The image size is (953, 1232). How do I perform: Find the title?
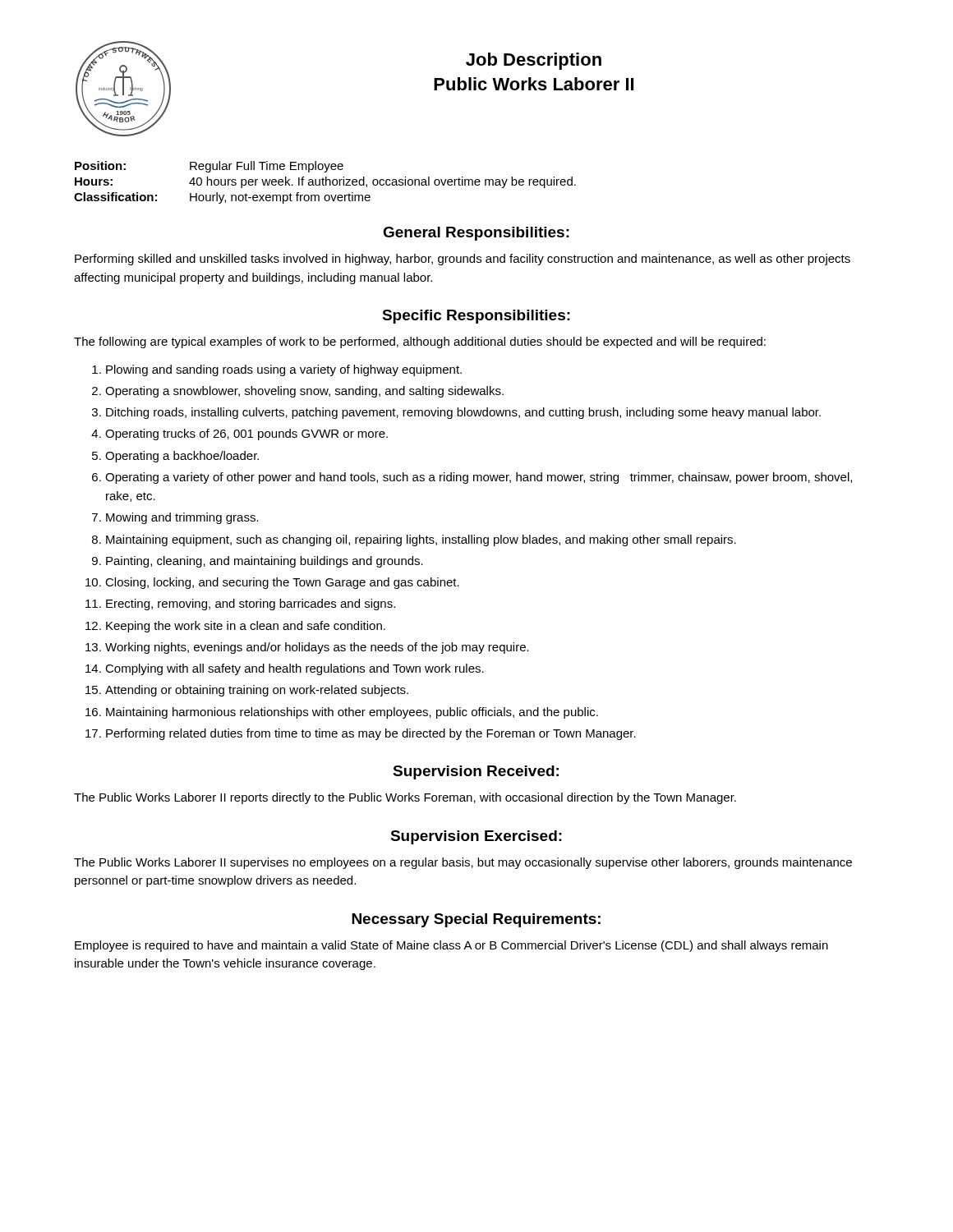[x=534, y=72]
